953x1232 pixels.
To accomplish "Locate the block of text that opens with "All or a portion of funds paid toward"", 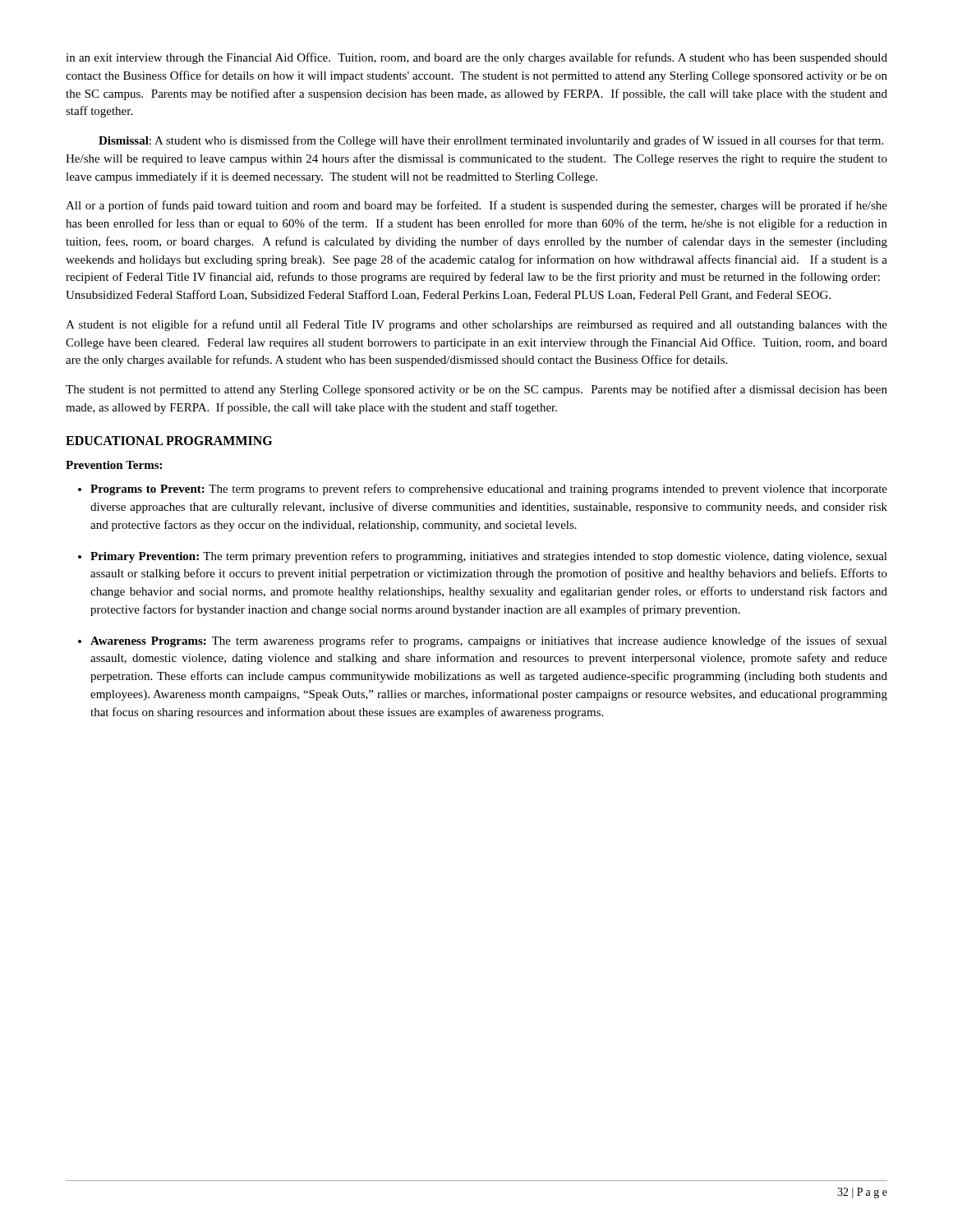I will point(476,251).
